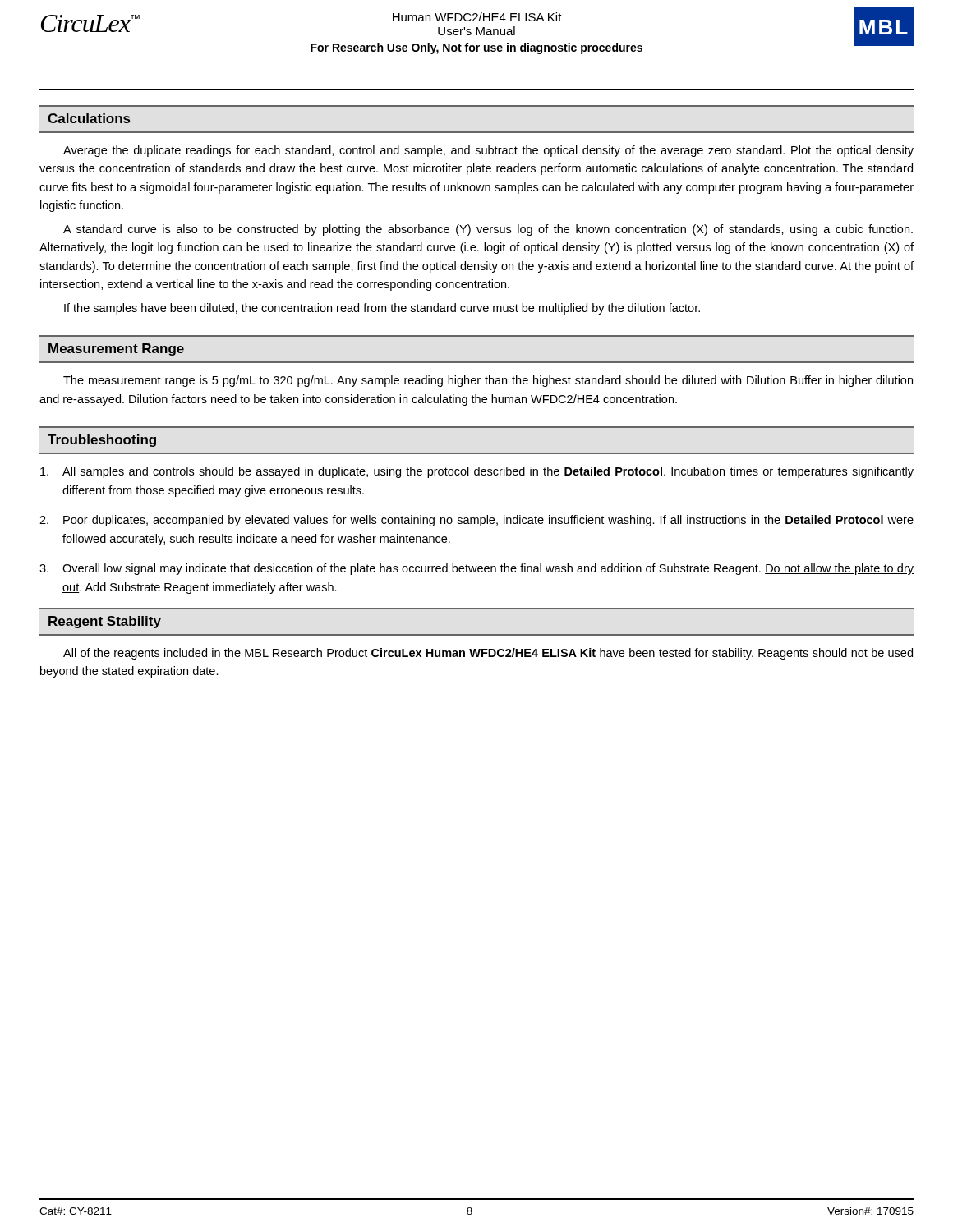Viewport: 953px width, 1232px height.
Task: Select the text block that reads "The measurement range is 5 pg/mL"
Action: click(476, 390)
